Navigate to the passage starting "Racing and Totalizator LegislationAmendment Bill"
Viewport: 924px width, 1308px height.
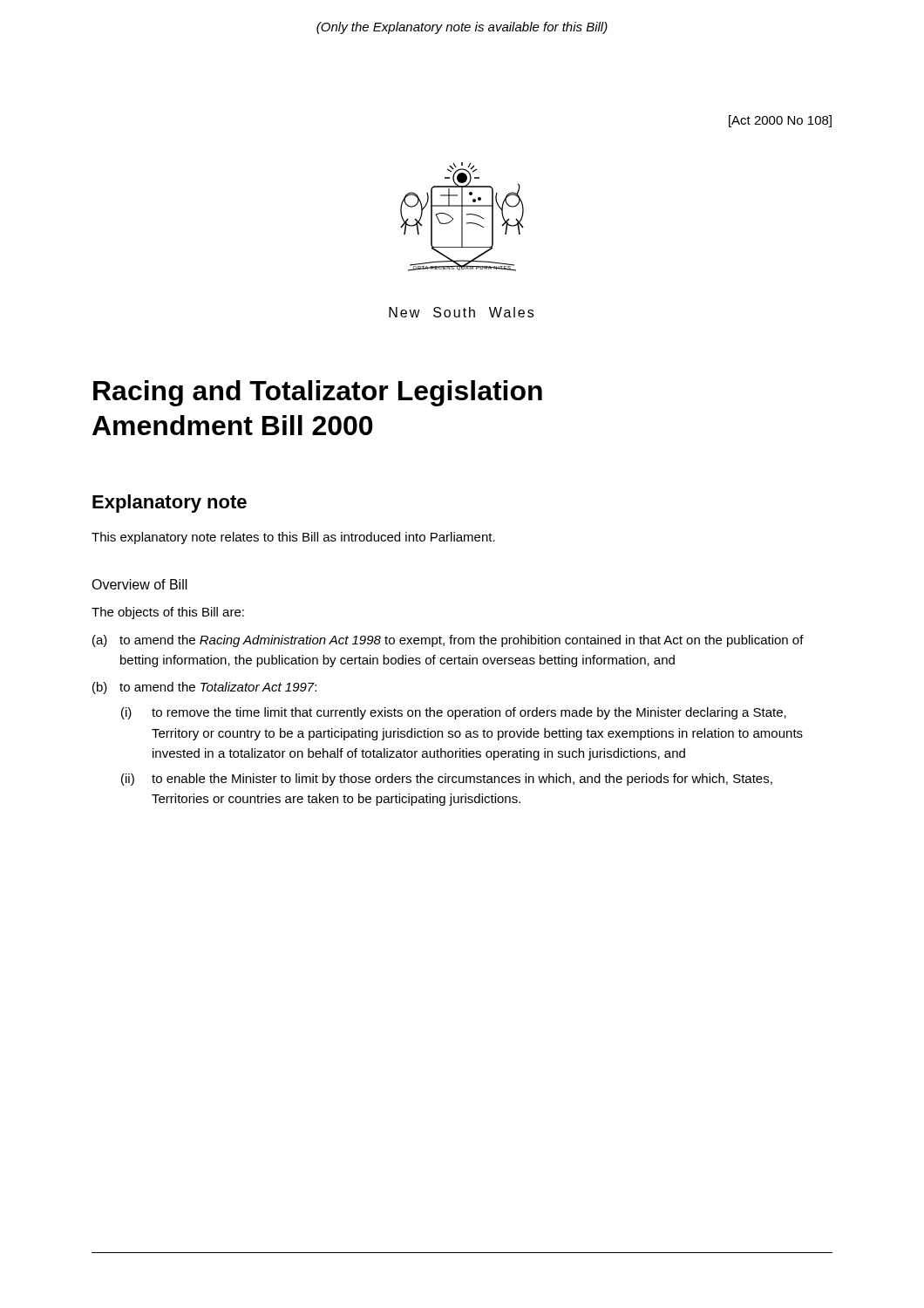click(318, 408)
